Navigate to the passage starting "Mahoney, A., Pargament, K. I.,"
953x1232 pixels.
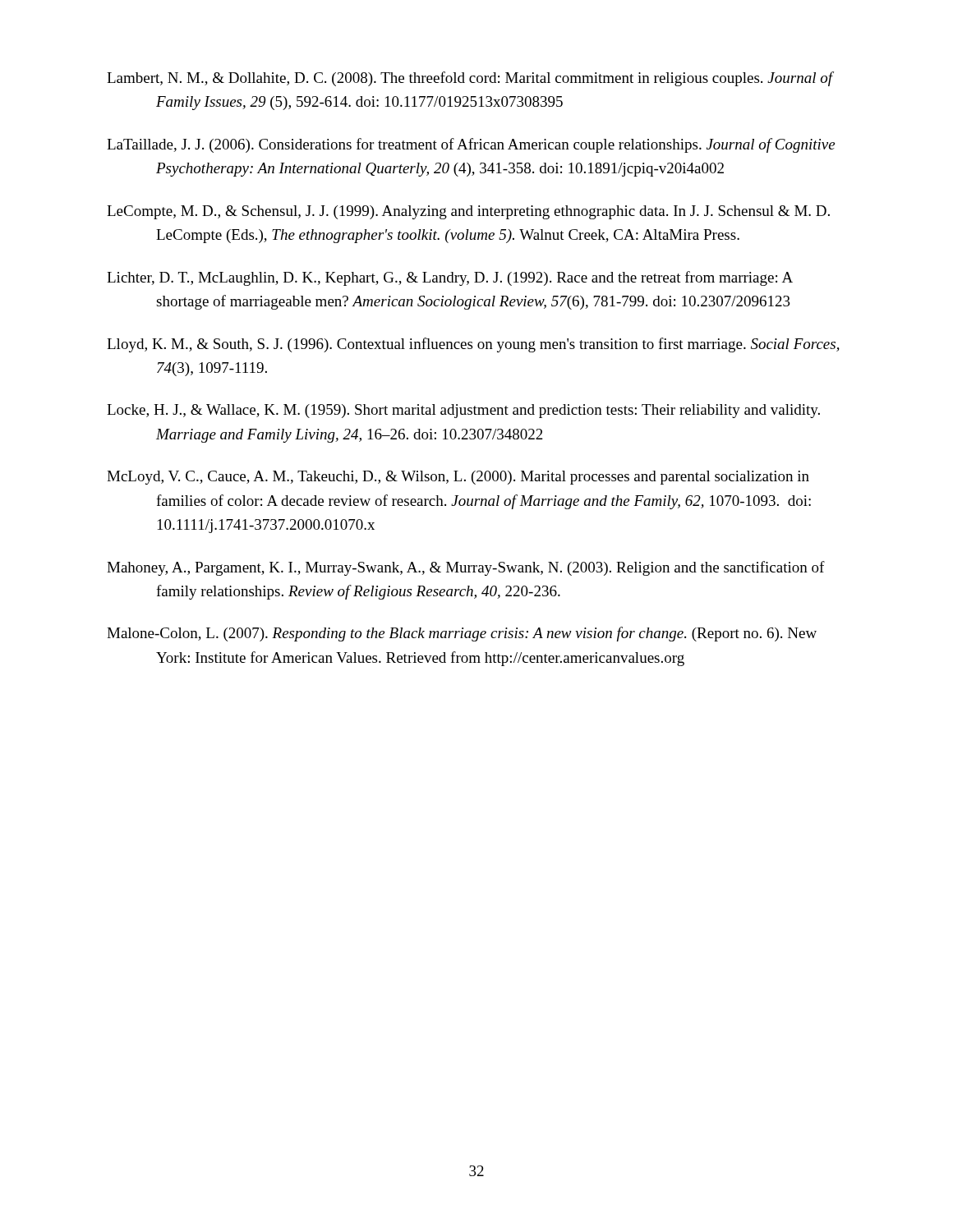click(466, 579)
